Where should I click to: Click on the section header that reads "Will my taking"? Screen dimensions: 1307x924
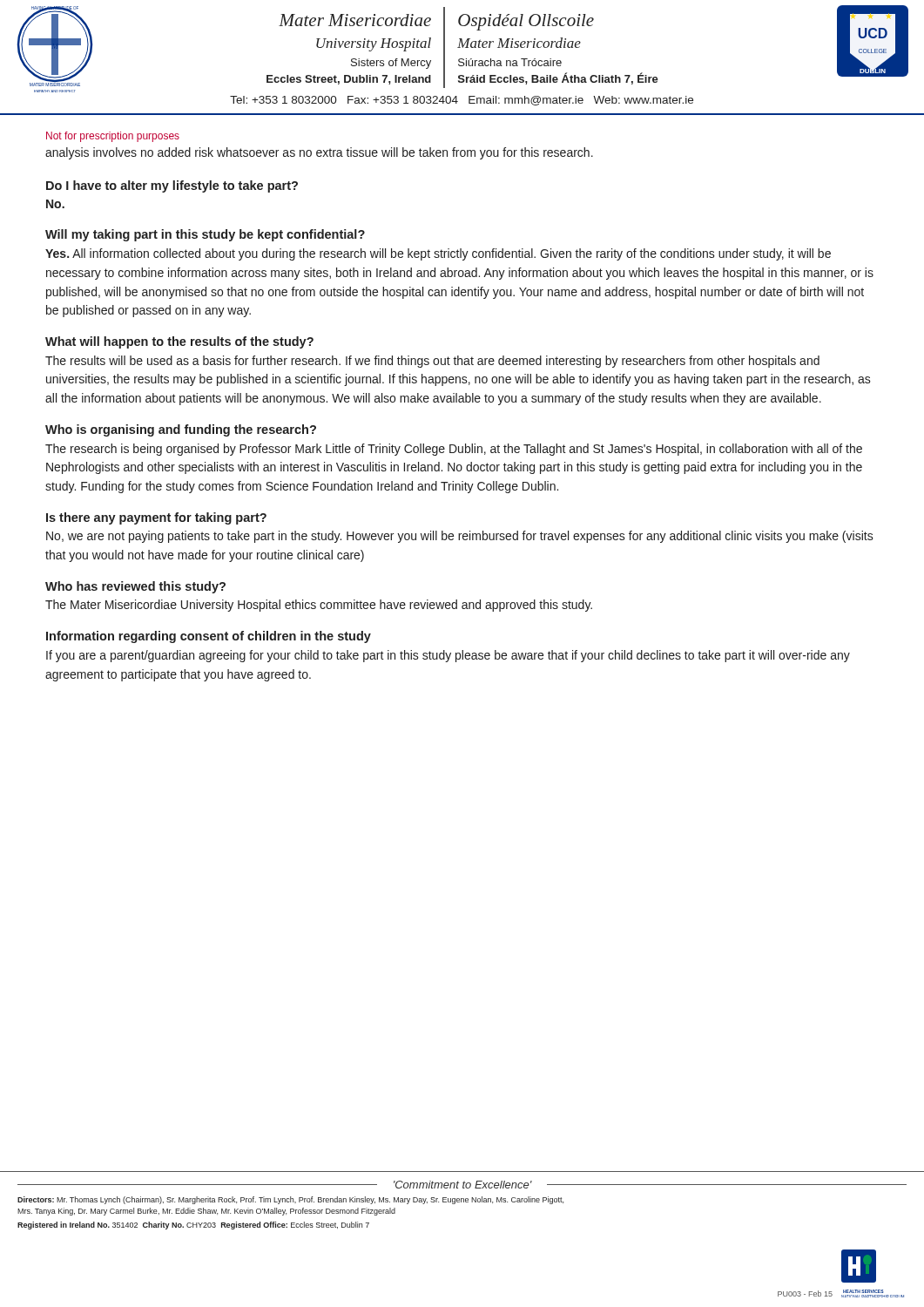click(x=205, y=235)
